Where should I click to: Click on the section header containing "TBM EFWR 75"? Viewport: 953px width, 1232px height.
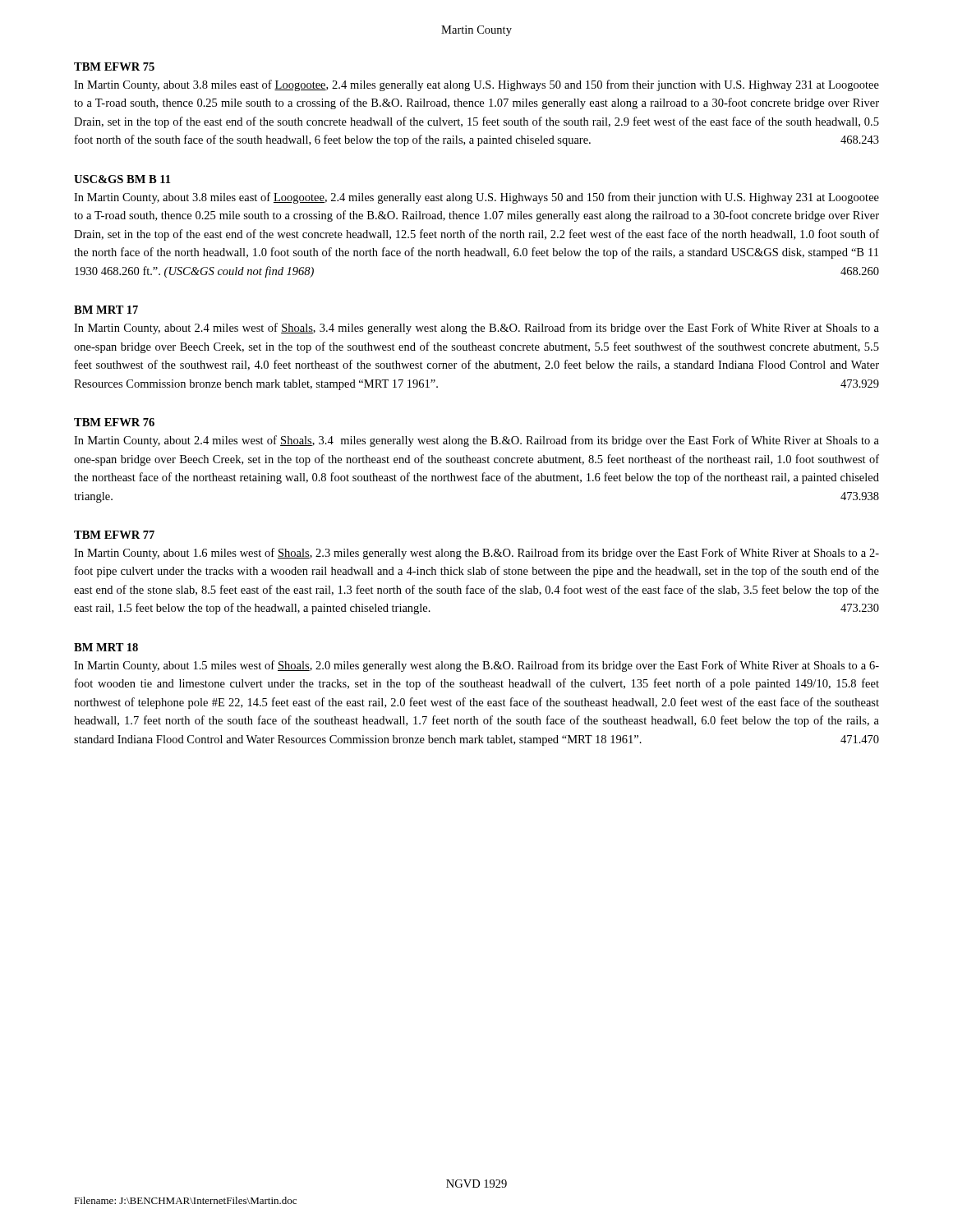coord(114,67)
